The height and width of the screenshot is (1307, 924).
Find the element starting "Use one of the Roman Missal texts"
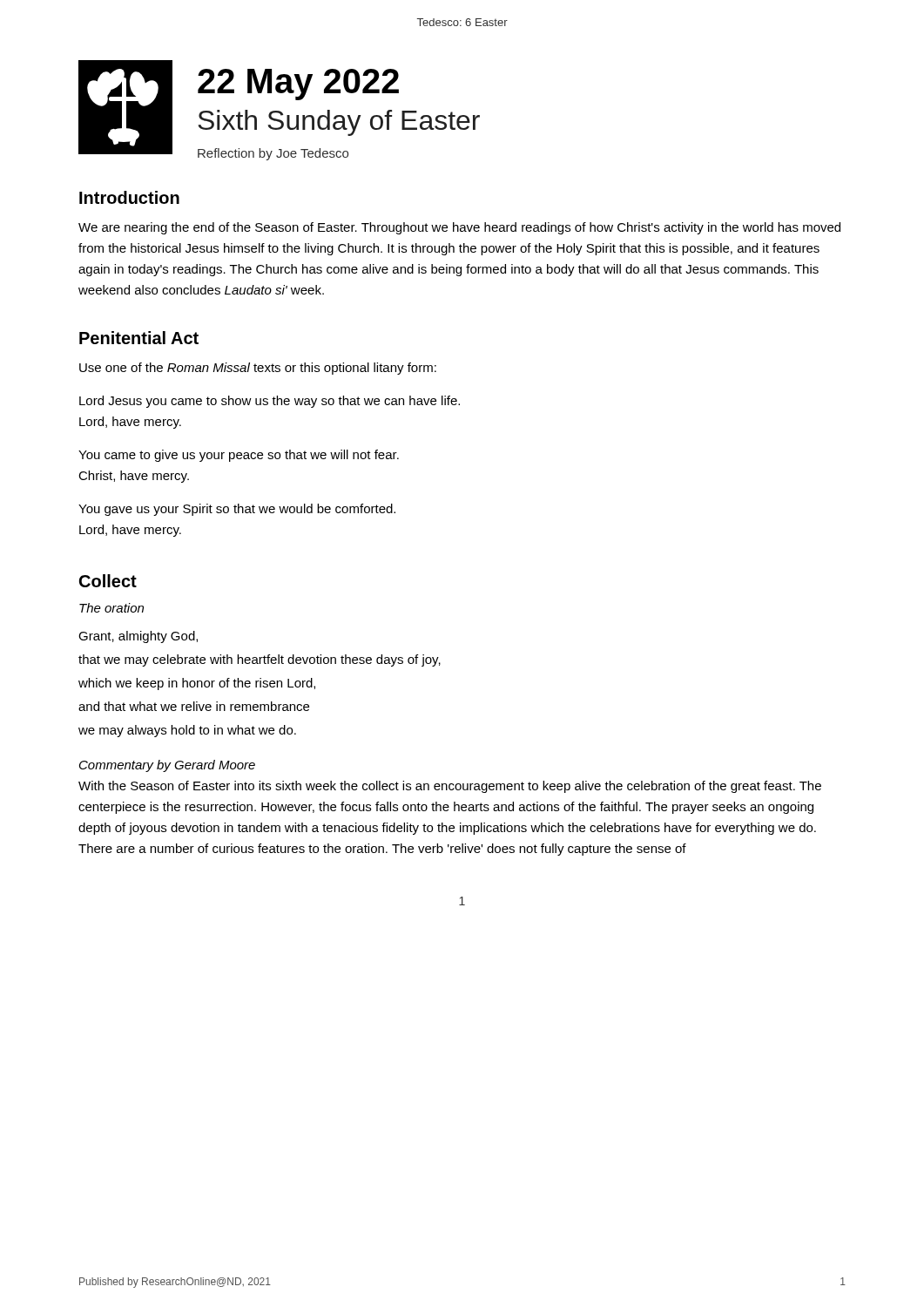pos(258,368)
